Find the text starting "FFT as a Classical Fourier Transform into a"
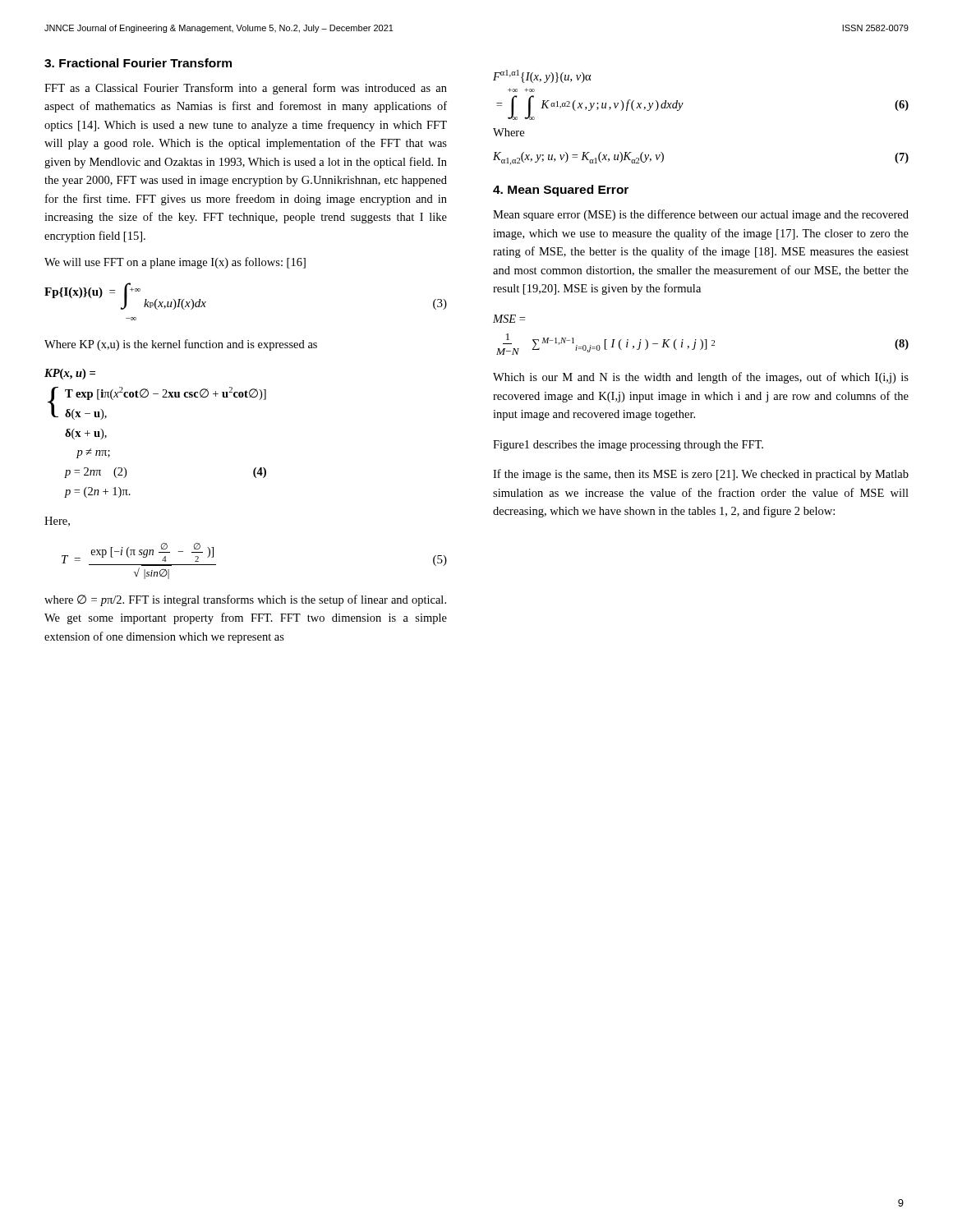 tap(246, 162)
